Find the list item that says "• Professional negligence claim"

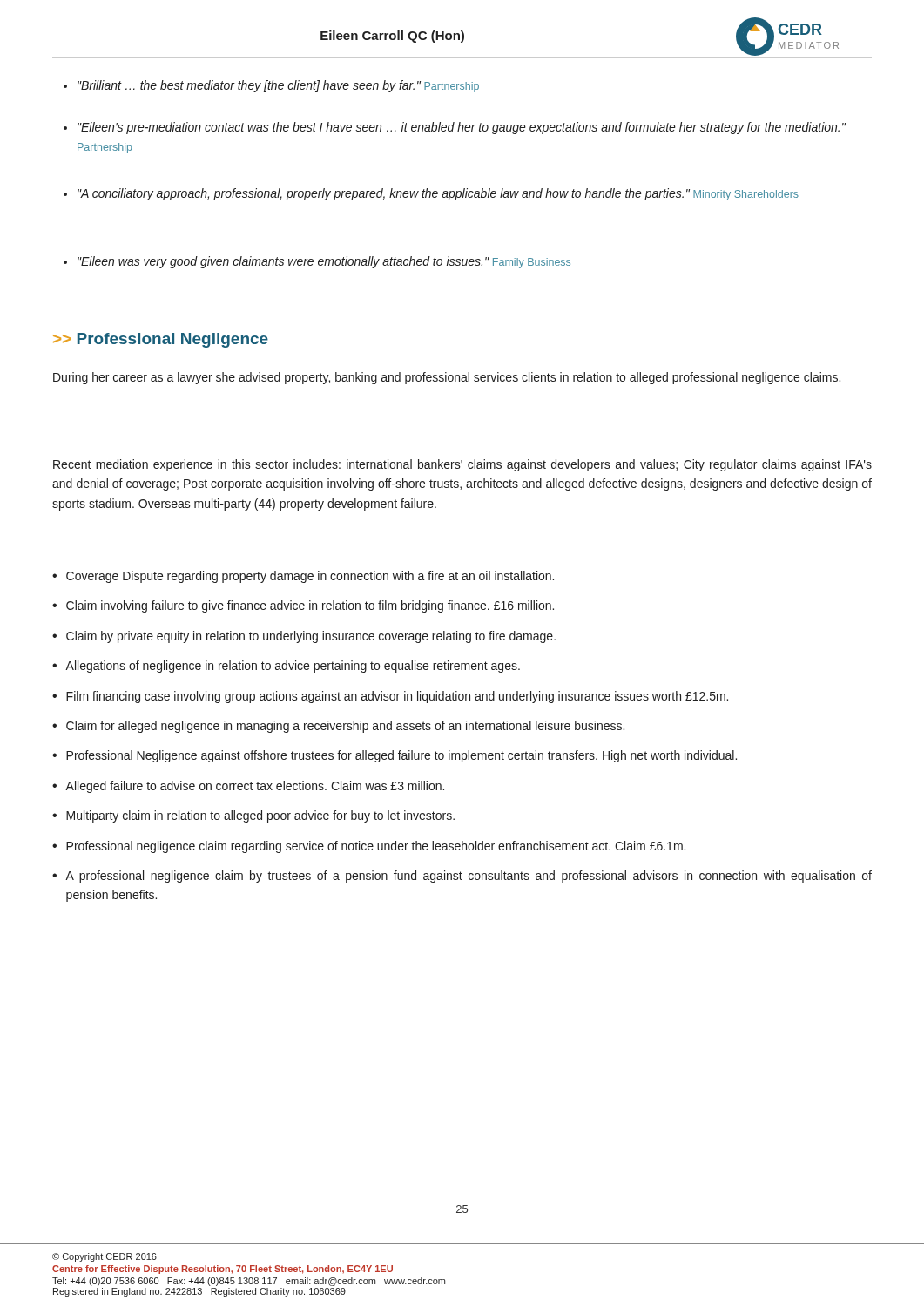click(369, 846)
